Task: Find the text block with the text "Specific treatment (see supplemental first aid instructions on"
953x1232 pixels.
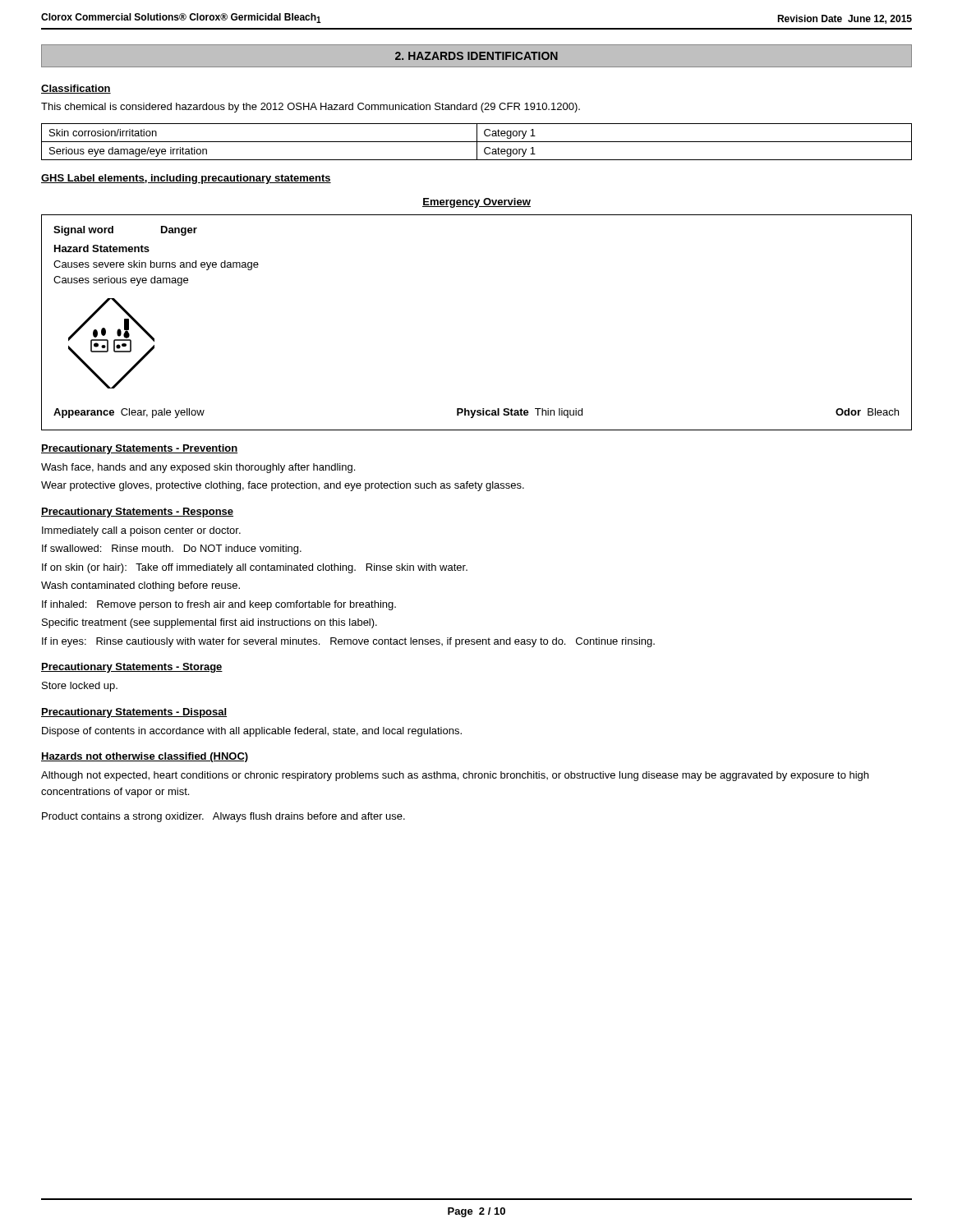Action: click(209, 622)
